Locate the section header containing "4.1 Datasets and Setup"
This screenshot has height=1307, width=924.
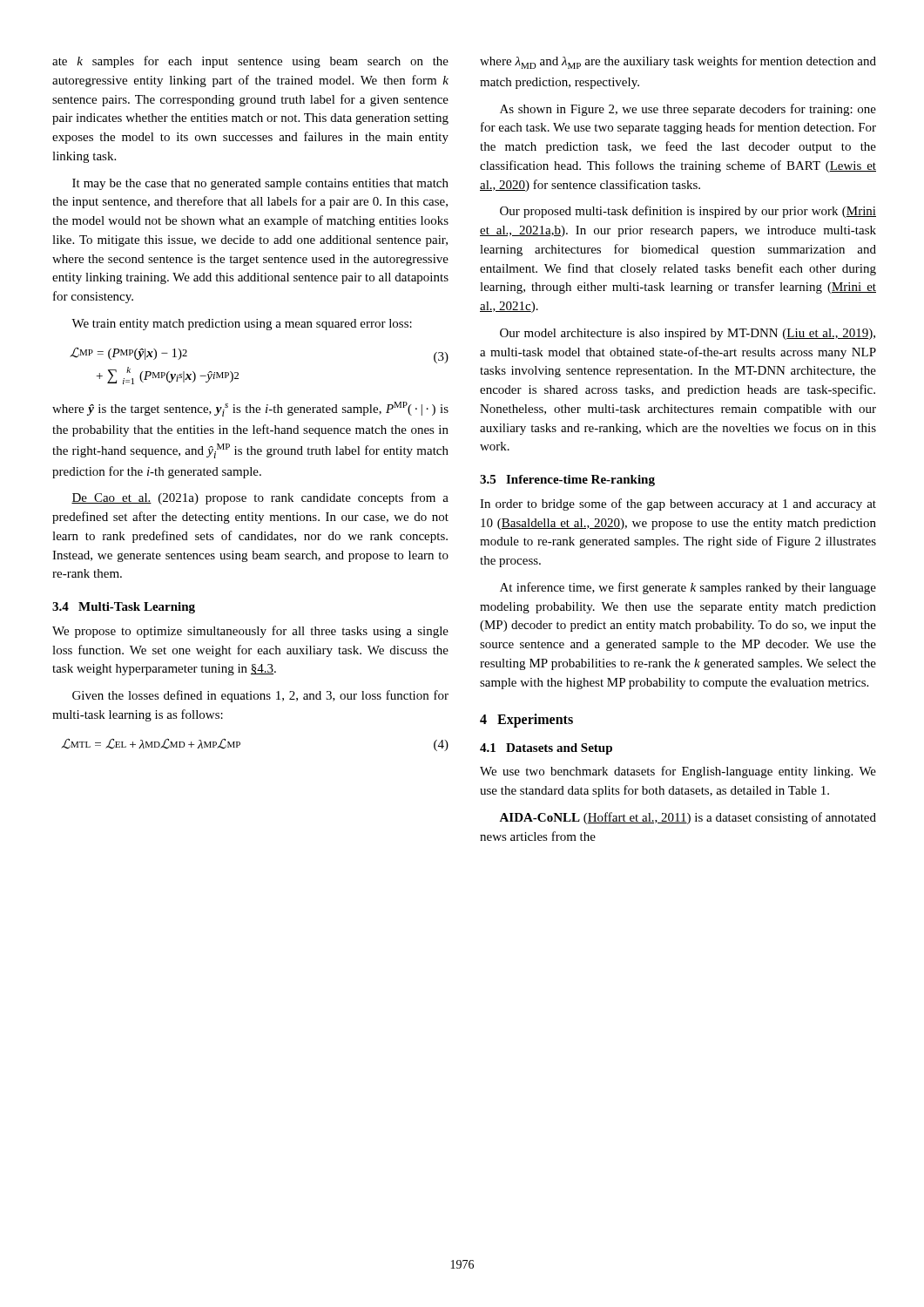(x=546, y=747)
